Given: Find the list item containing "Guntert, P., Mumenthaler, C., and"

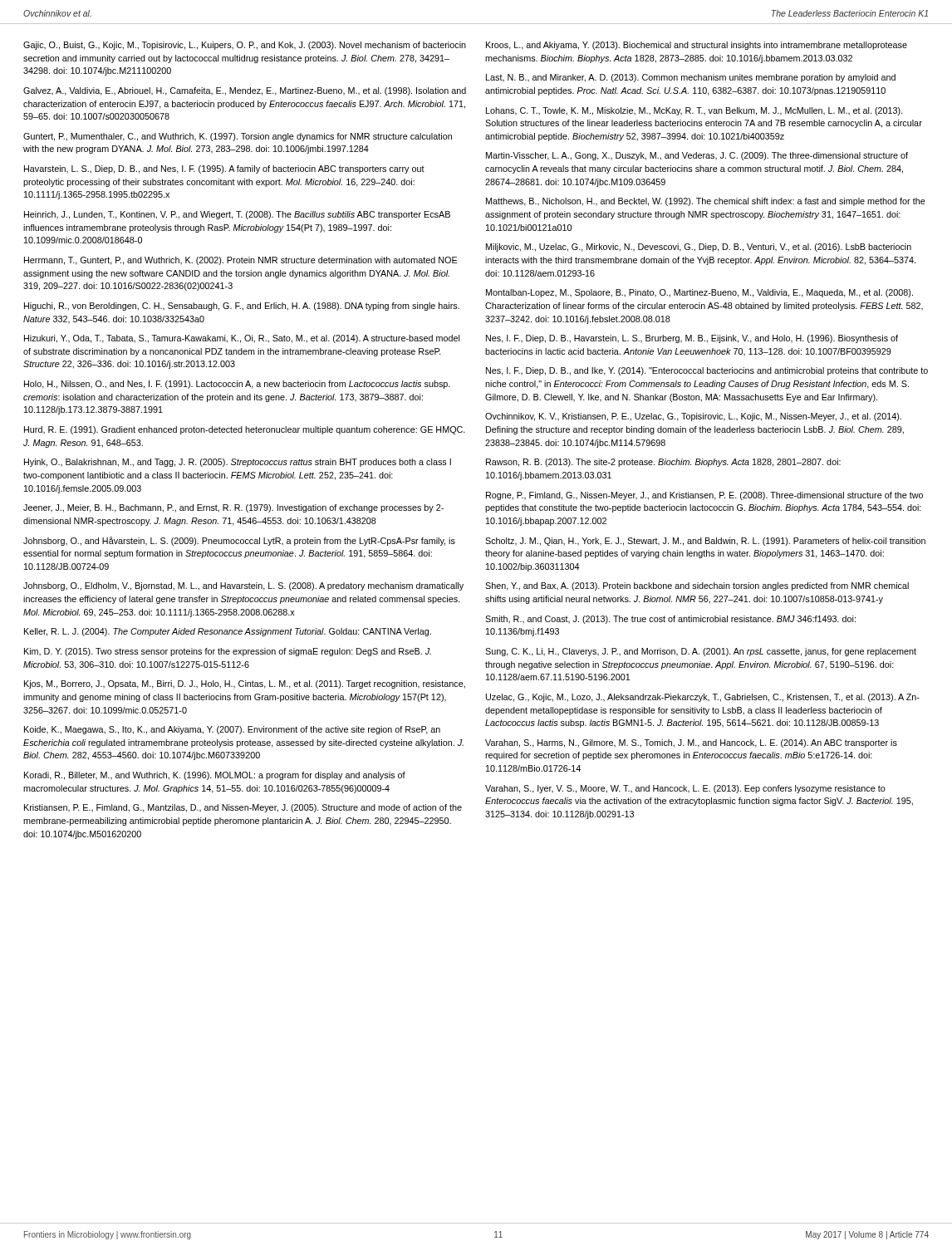Looking at the screenshot, I should (238, 143).
